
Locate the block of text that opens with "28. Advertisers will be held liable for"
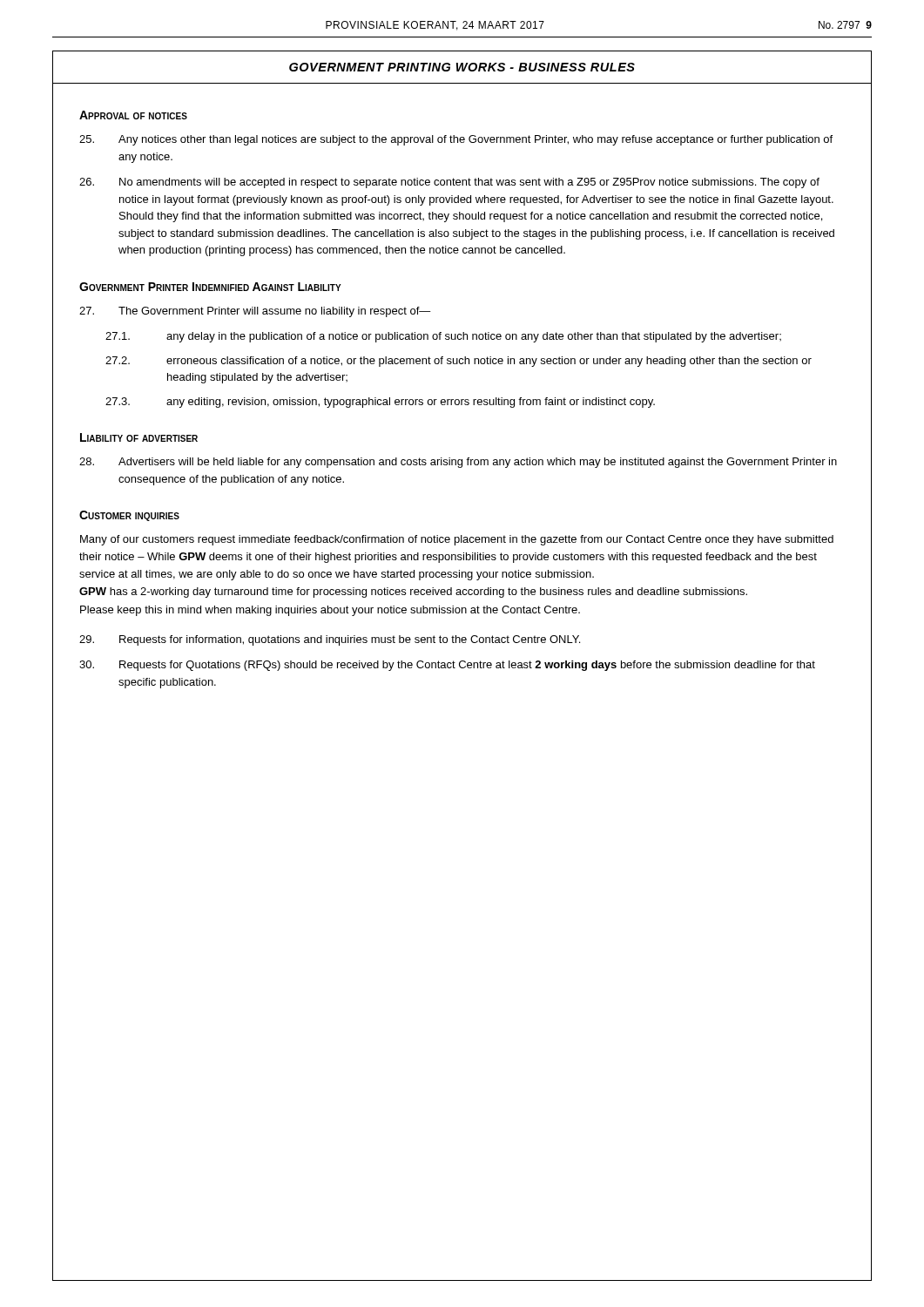click(462, 470)
